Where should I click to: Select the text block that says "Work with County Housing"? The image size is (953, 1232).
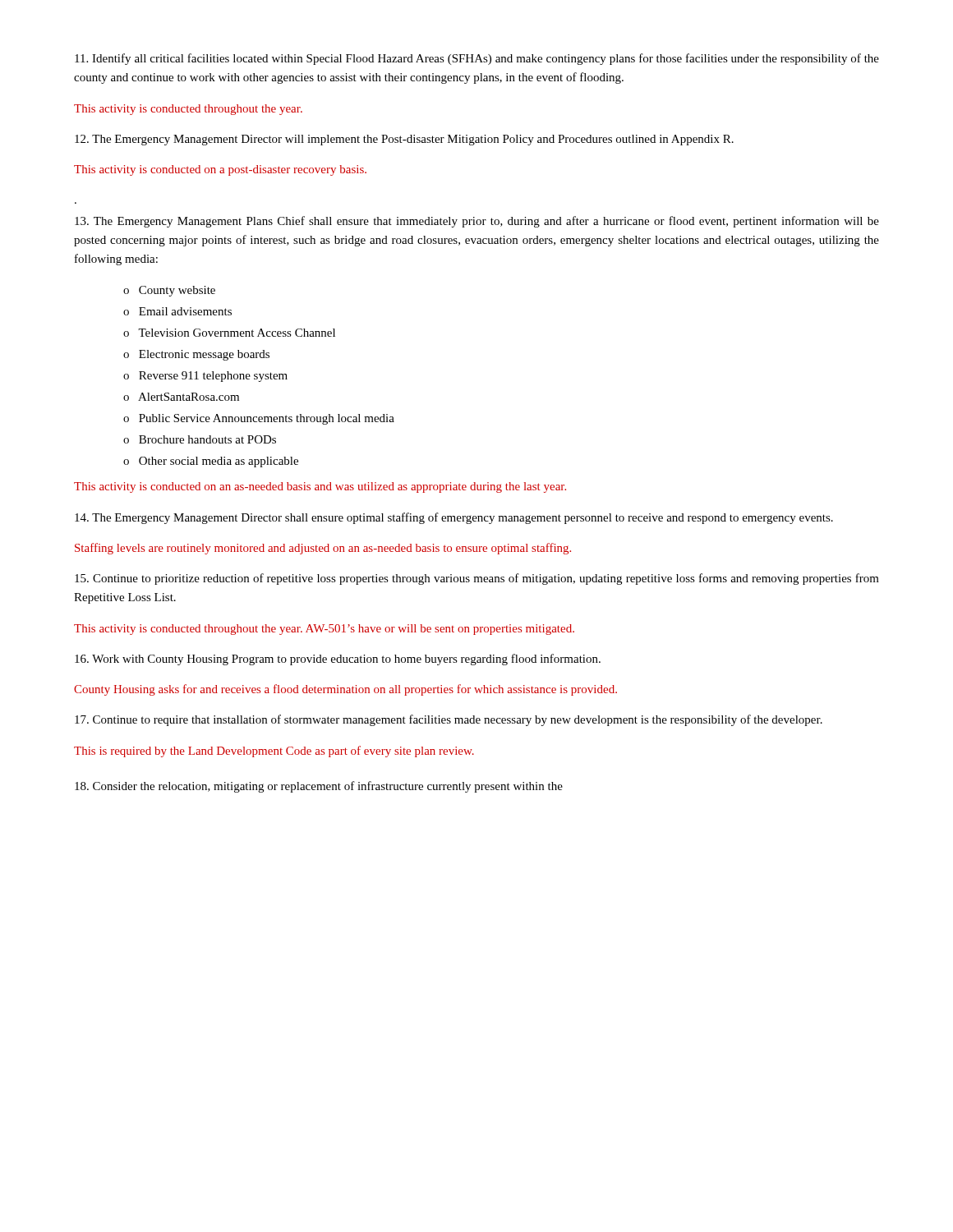pyautogui.click(x=338, y=659)
